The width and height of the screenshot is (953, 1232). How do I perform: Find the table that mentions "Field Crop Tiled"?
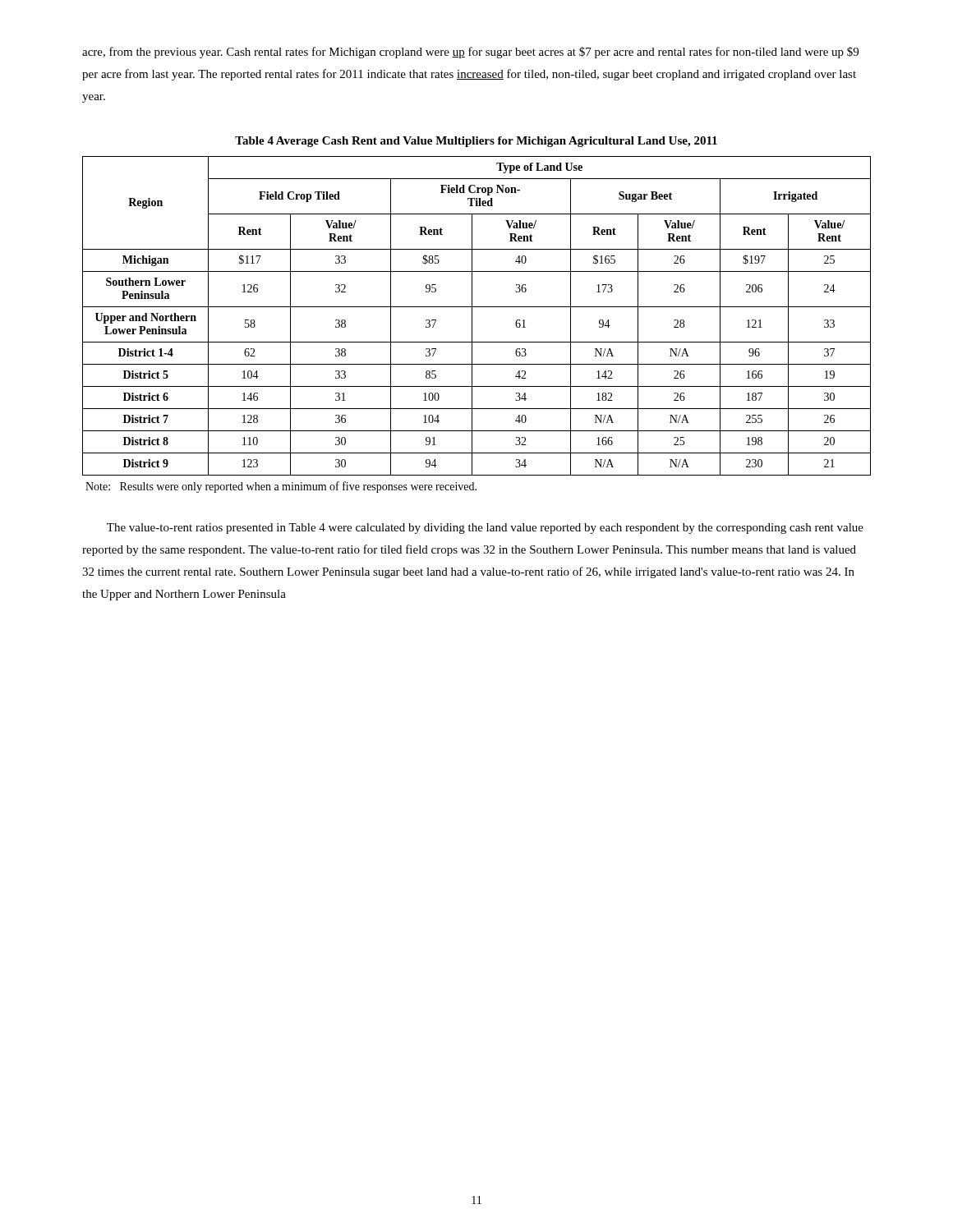(476, 316)
